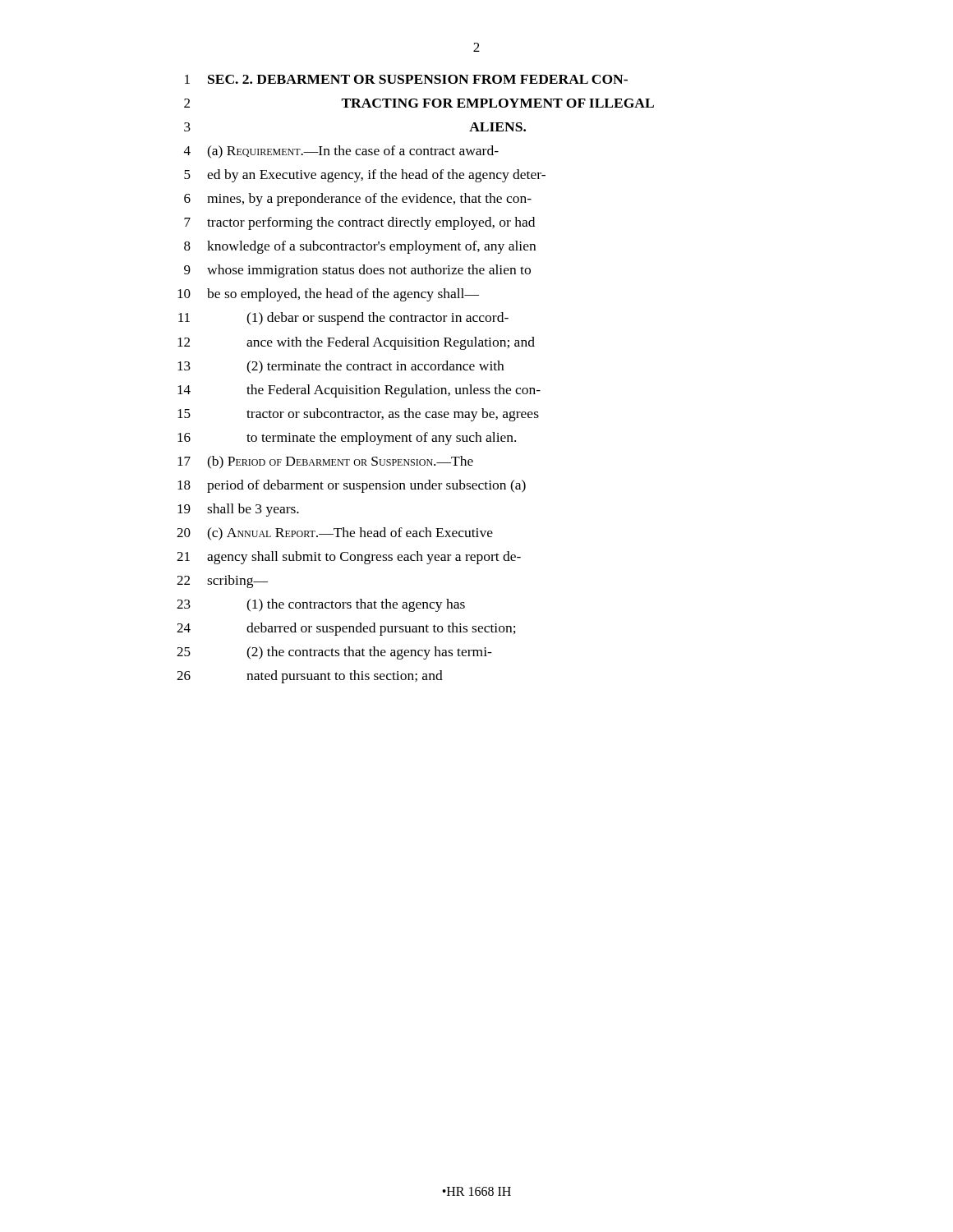This screenshot has width=953, height=1232.
Task: Find the block on this page that starts "21 agency shall submit to Congress"
Action: (x=476, y=556)
